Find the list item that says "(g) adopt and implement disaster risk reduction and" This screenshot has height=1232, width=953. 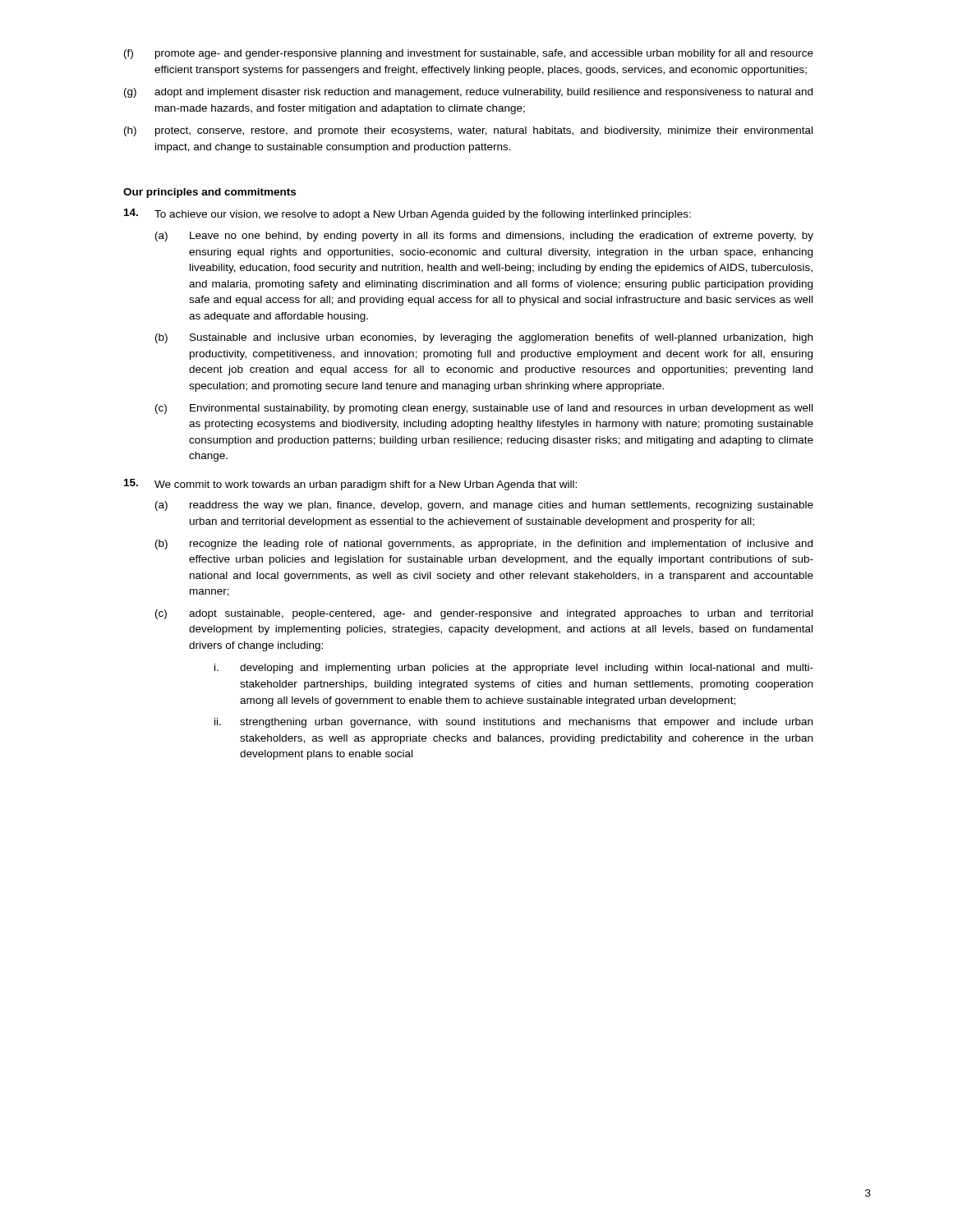[468, 100]
